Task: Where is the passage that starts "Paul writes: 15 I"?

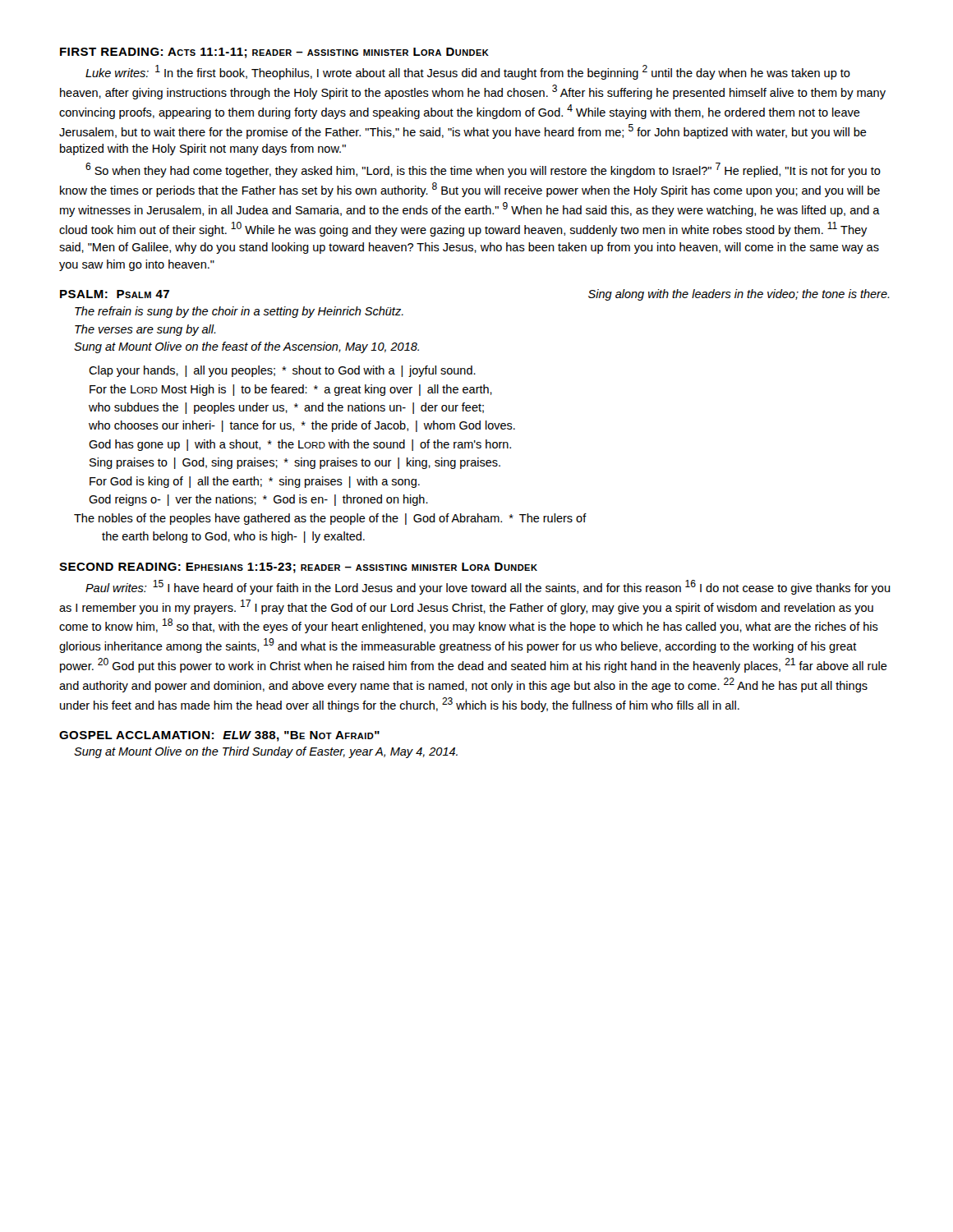Action: (x=476, y=646)
